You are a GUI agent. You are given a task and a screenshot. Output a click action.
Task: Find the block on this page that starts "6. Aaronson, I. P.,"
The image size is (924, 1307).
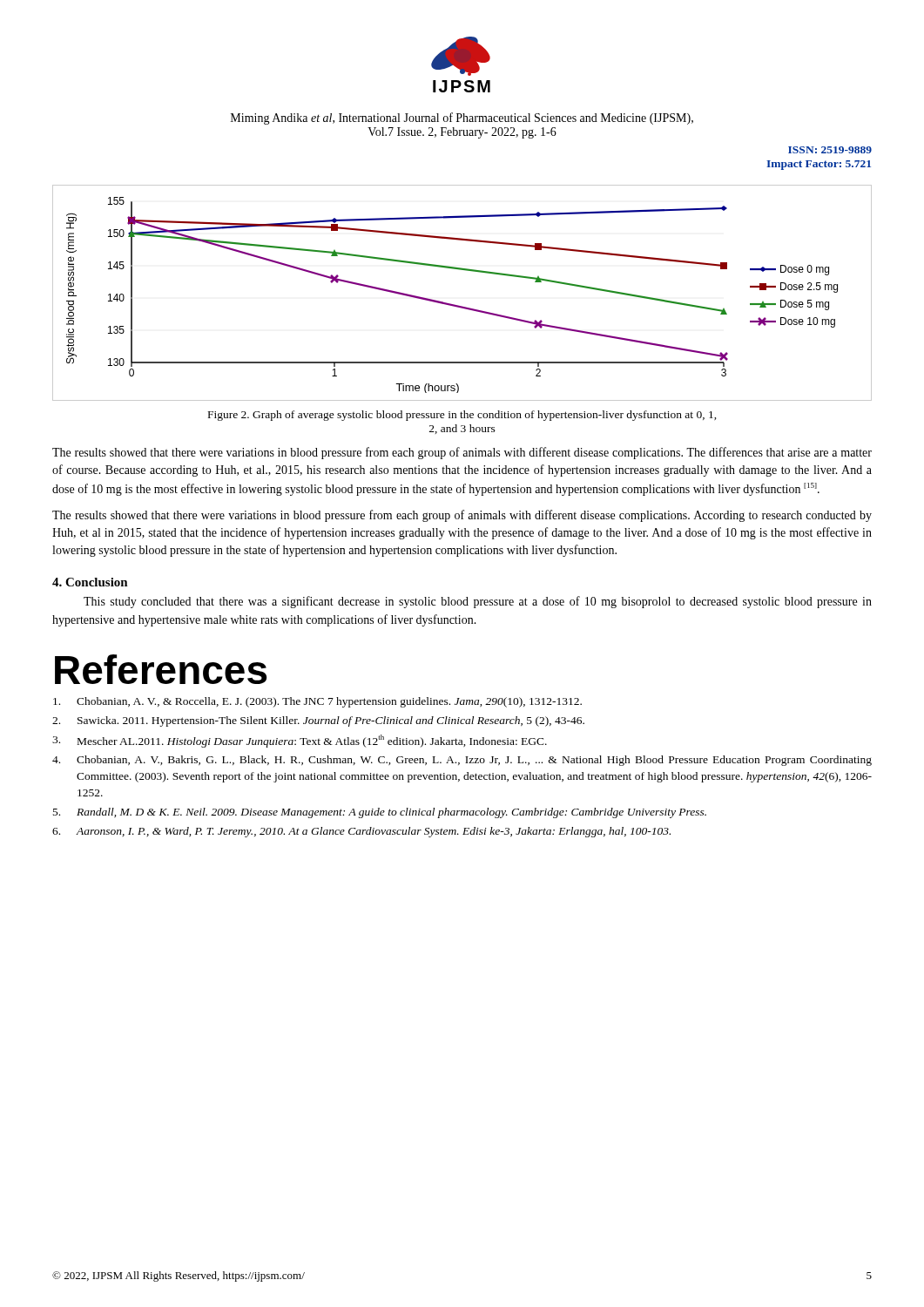coord(462,831)
